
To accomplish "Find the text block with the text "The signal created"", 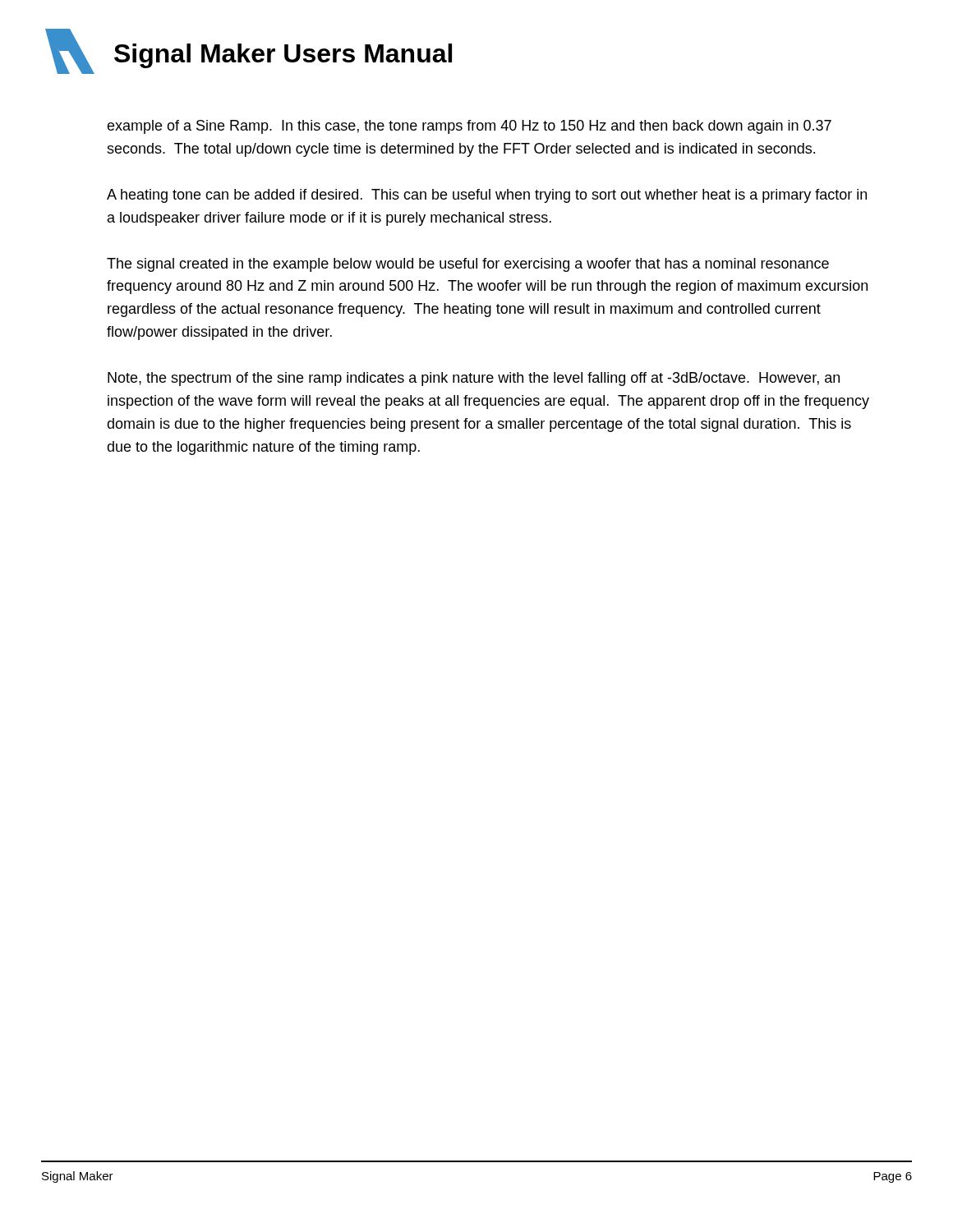I will [x=488, y=298].
